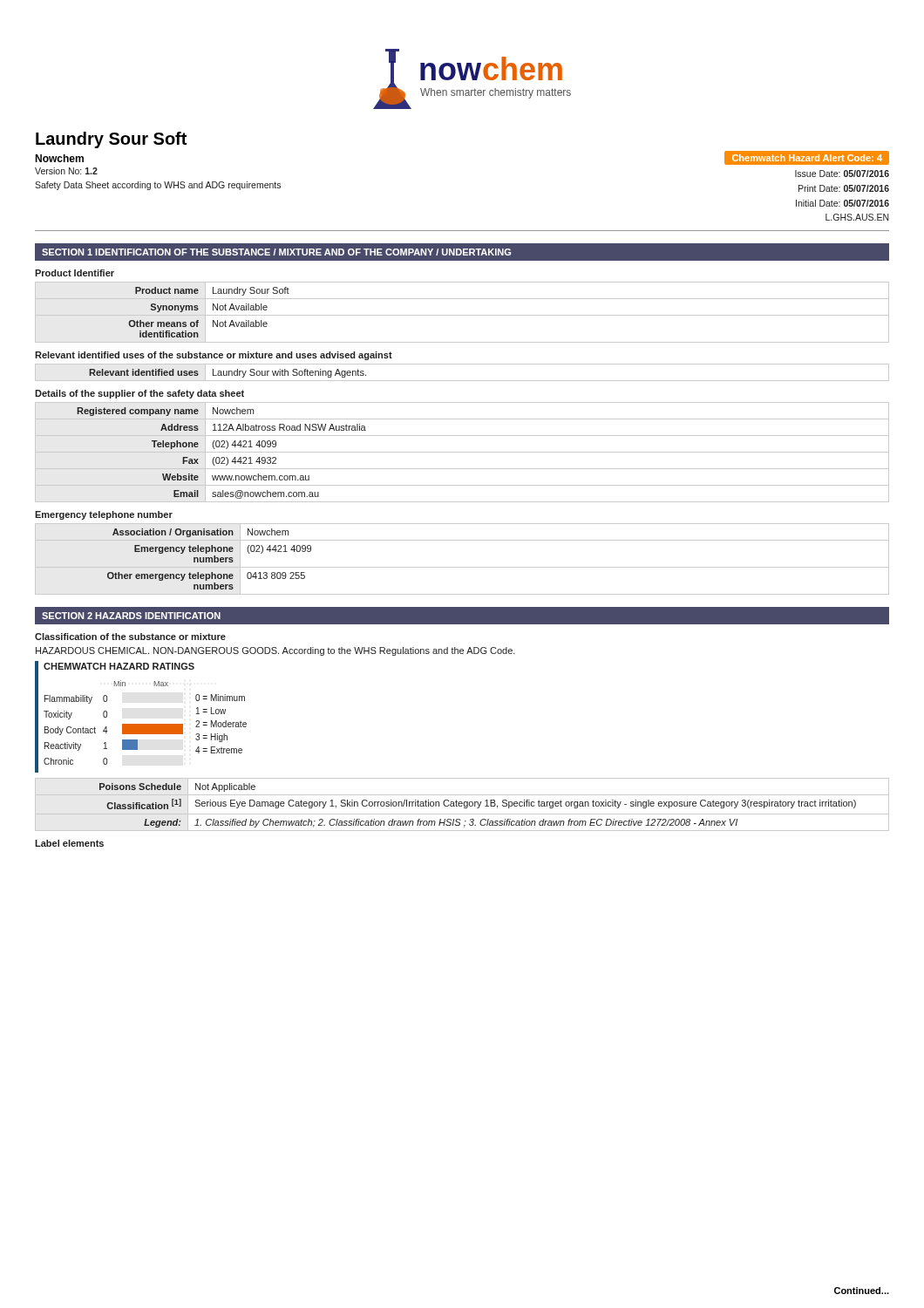This screenshot has height=1308, width=924.
Task: Find the table that mentions "Product name"
Action: (x=462, y=312)
